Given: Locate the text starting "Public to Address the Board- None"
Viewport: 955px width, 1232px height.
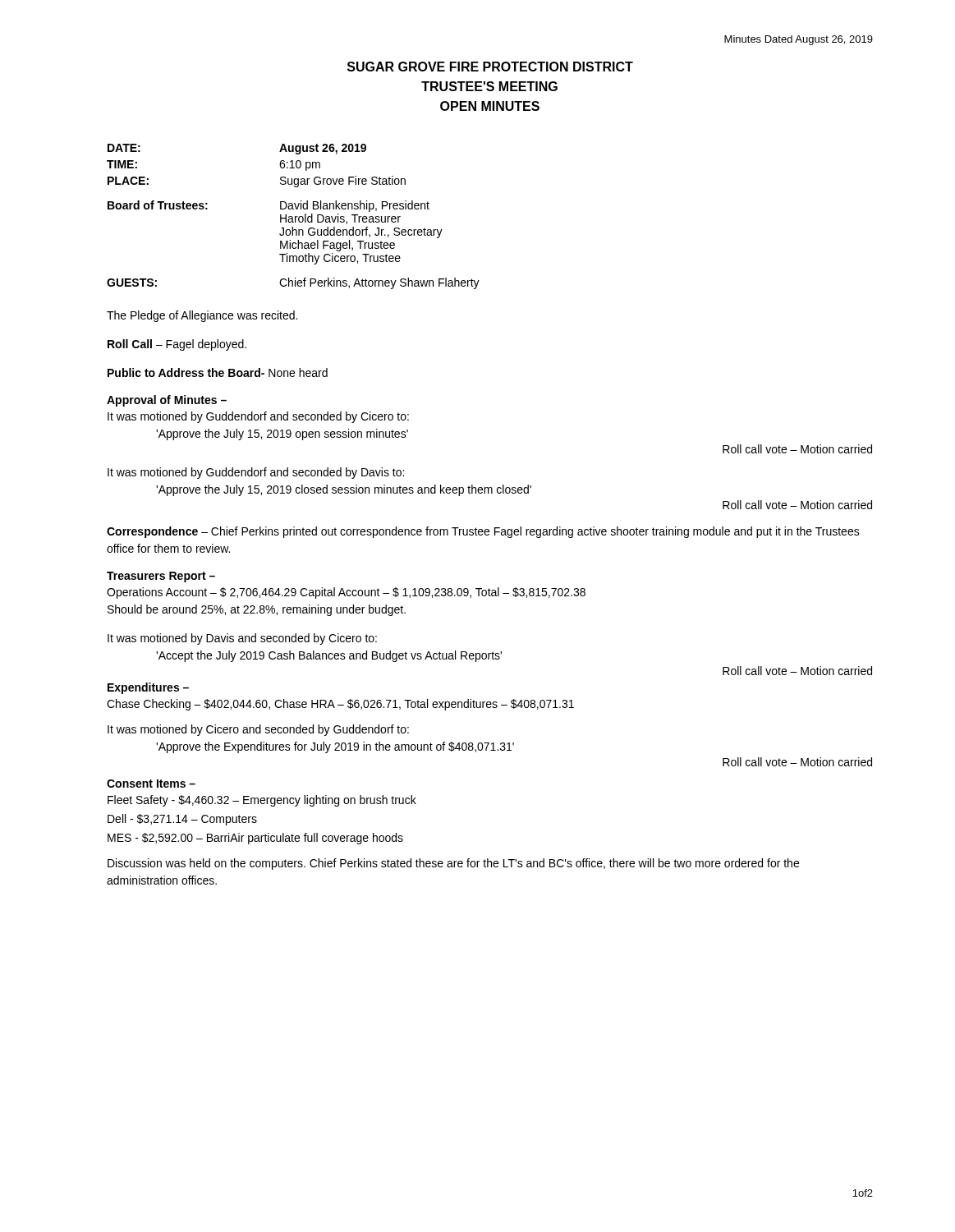Looking at the screenshot, I should pos(217,373).
